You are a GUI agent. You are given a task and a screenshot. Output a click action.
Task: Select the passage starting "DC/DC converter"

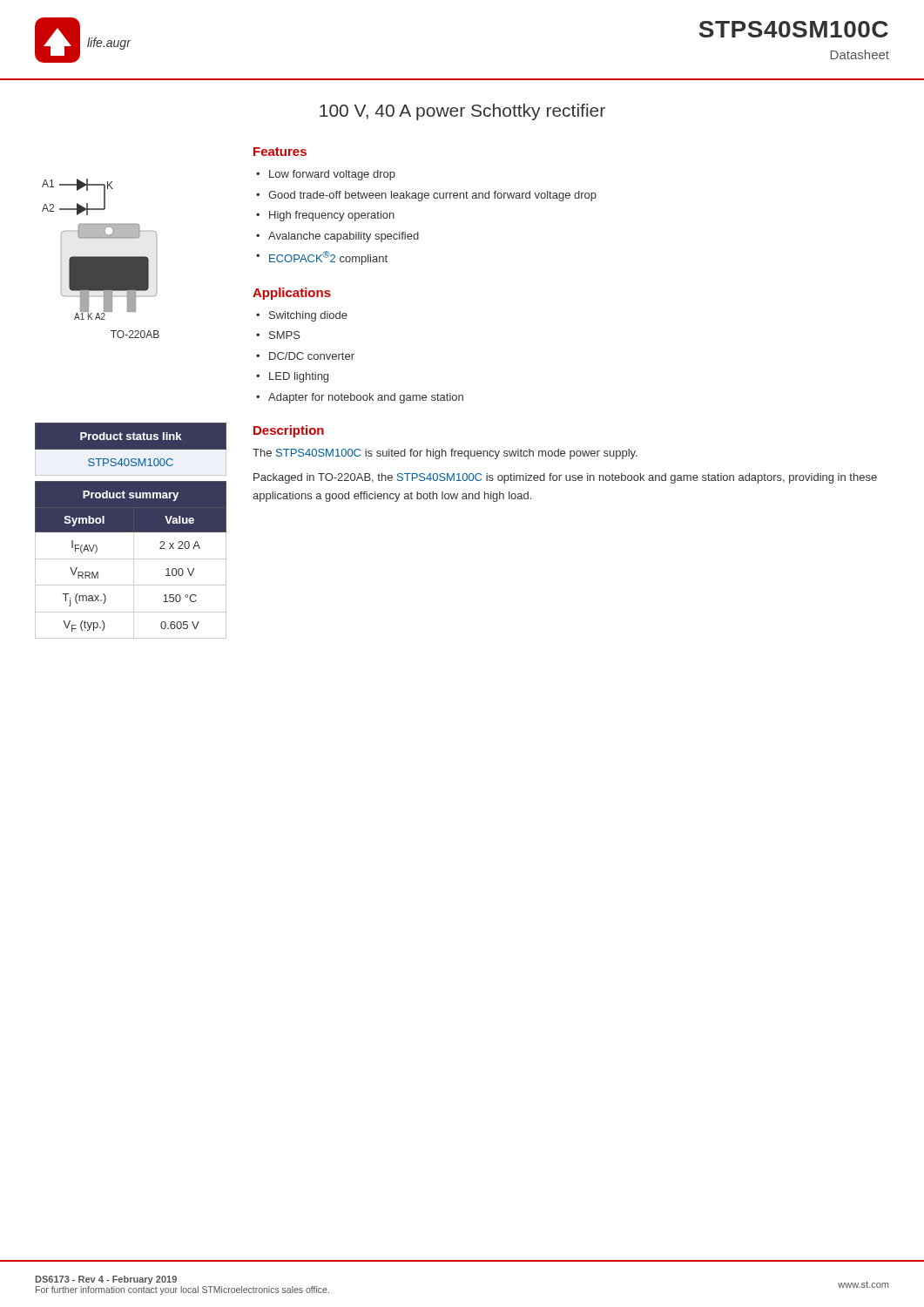(311, 356)
